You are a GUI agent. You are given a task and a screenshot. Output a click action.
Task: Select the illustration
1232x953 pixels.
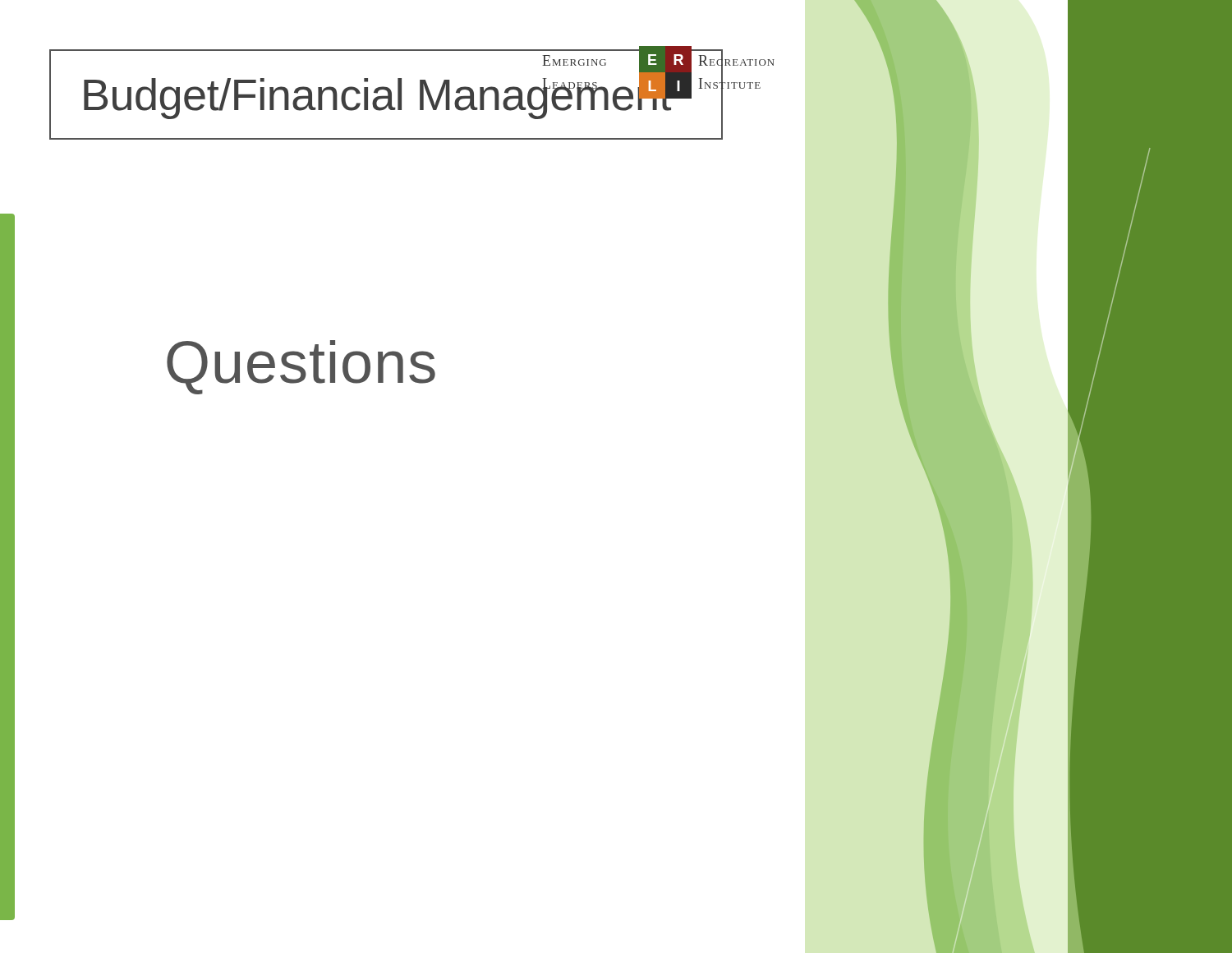[1018, 476]
